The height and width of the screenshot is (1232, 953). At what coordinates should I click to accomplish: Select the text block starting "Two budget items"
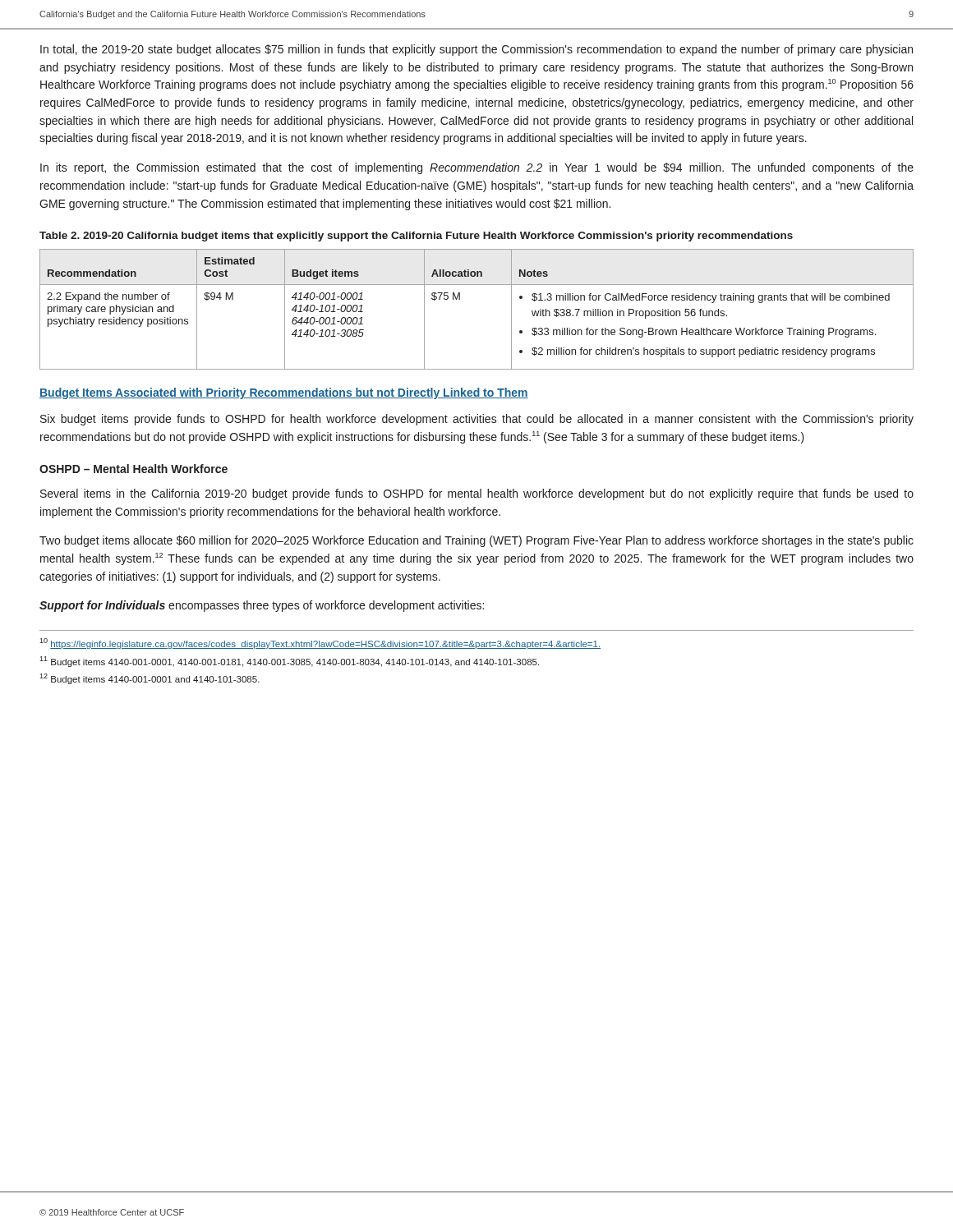click(476, 559)
